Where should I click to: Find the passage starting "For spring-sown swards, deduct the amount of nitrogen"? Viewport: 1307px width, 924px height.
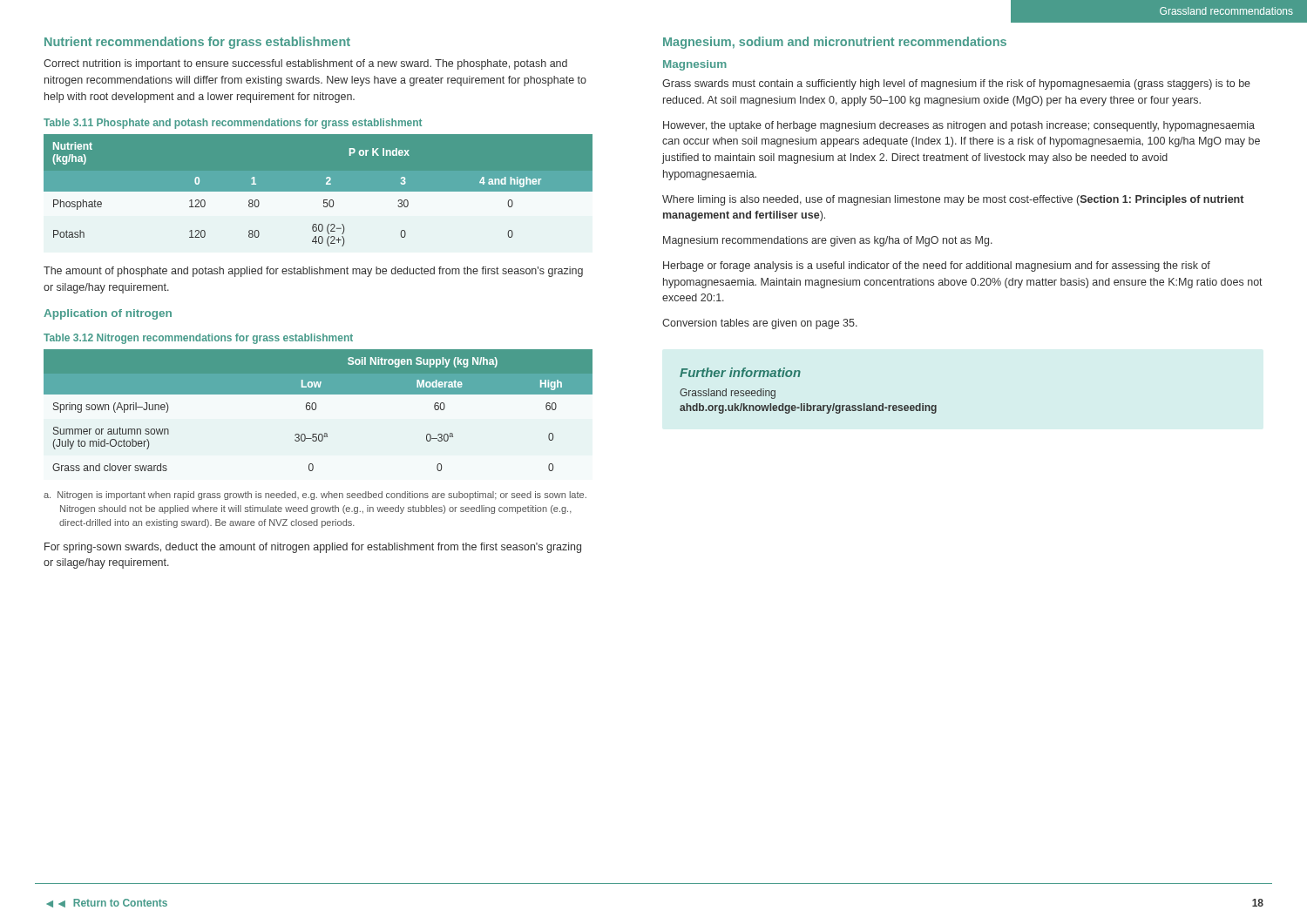pos(313,555)
